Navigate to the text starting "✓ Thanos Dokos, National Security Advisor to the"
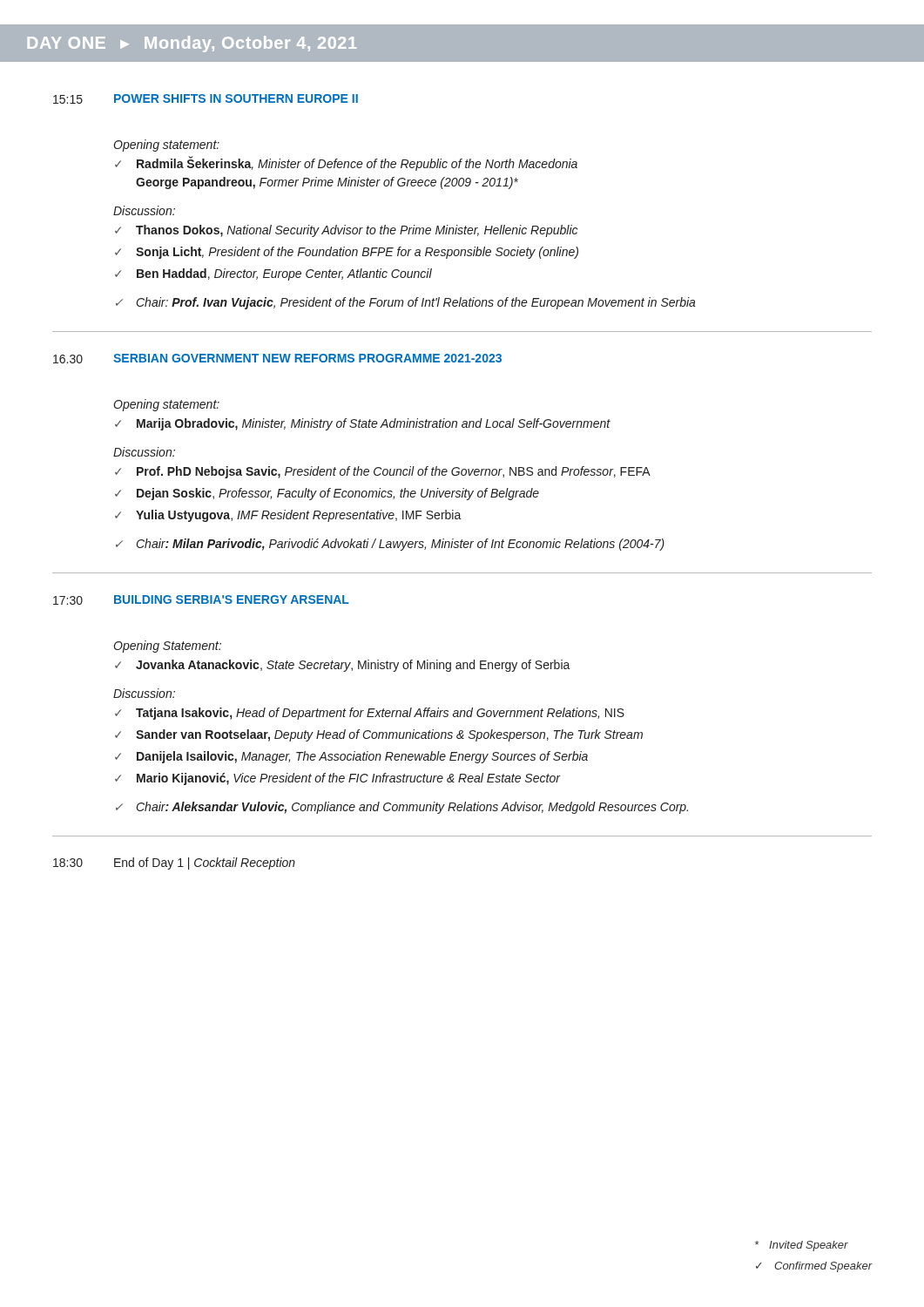 346,230
